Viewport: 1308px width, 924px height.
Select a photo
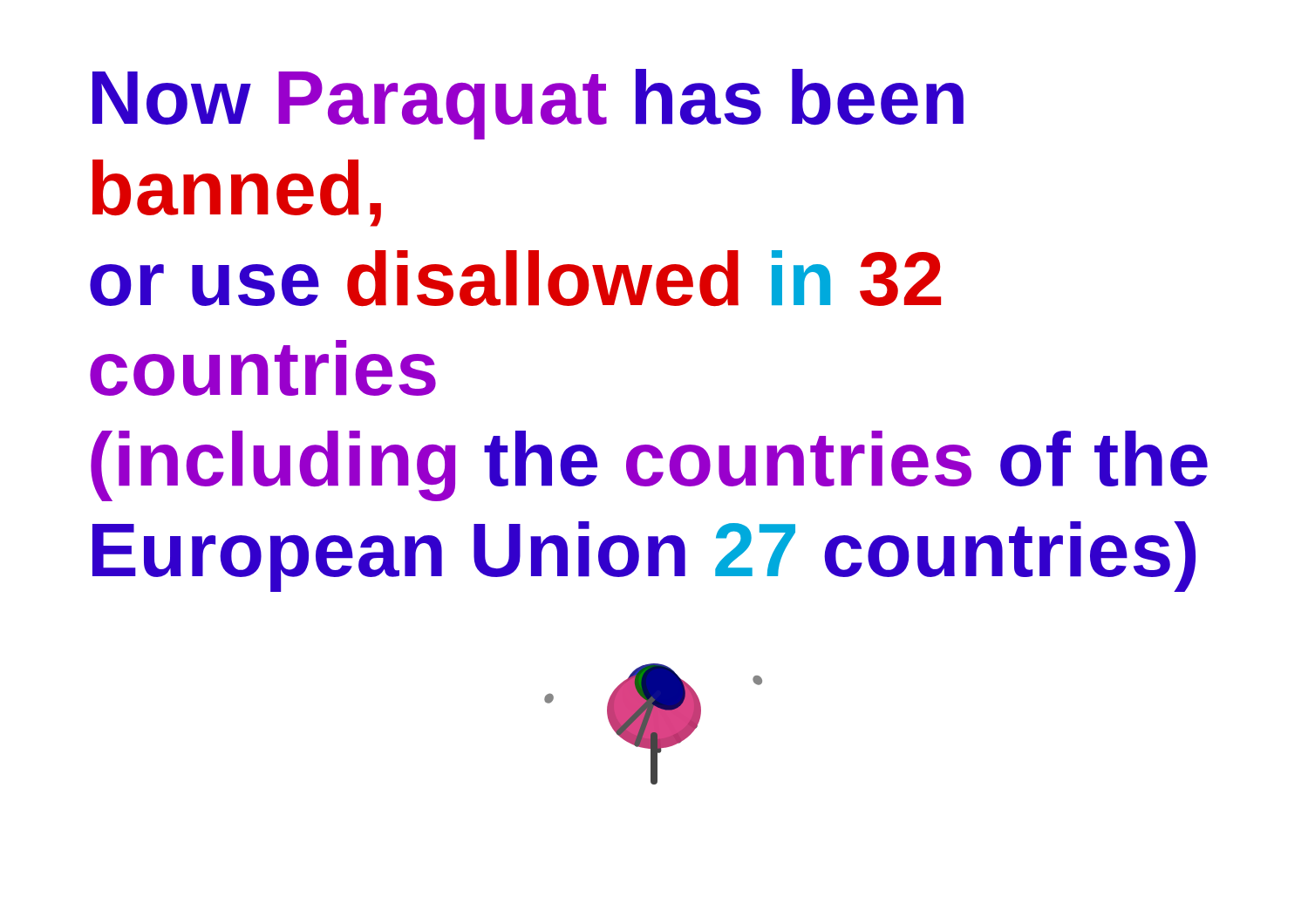coord(654,658)
